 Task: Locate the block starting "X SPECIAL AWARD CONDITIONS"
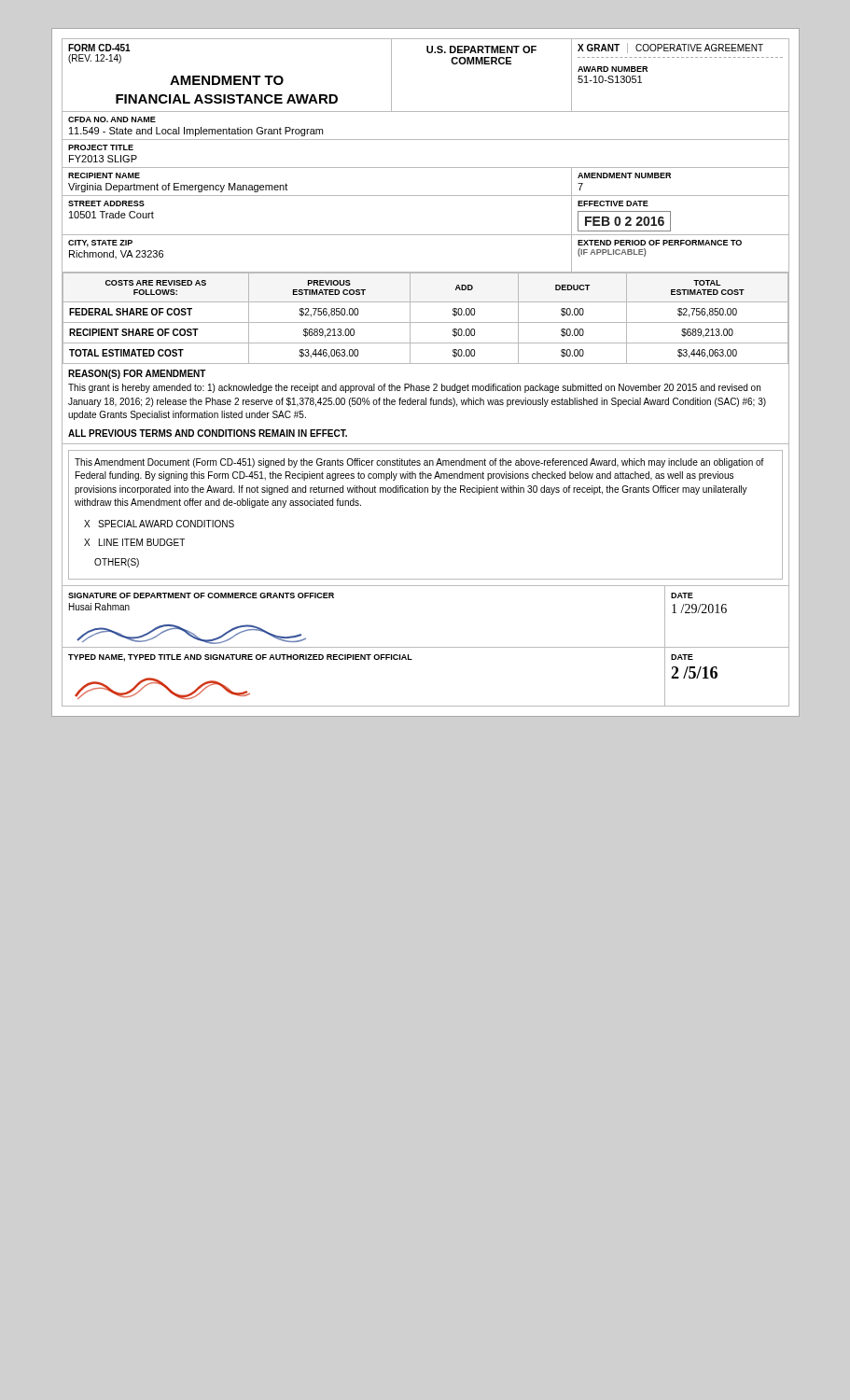tap(159, 524)
